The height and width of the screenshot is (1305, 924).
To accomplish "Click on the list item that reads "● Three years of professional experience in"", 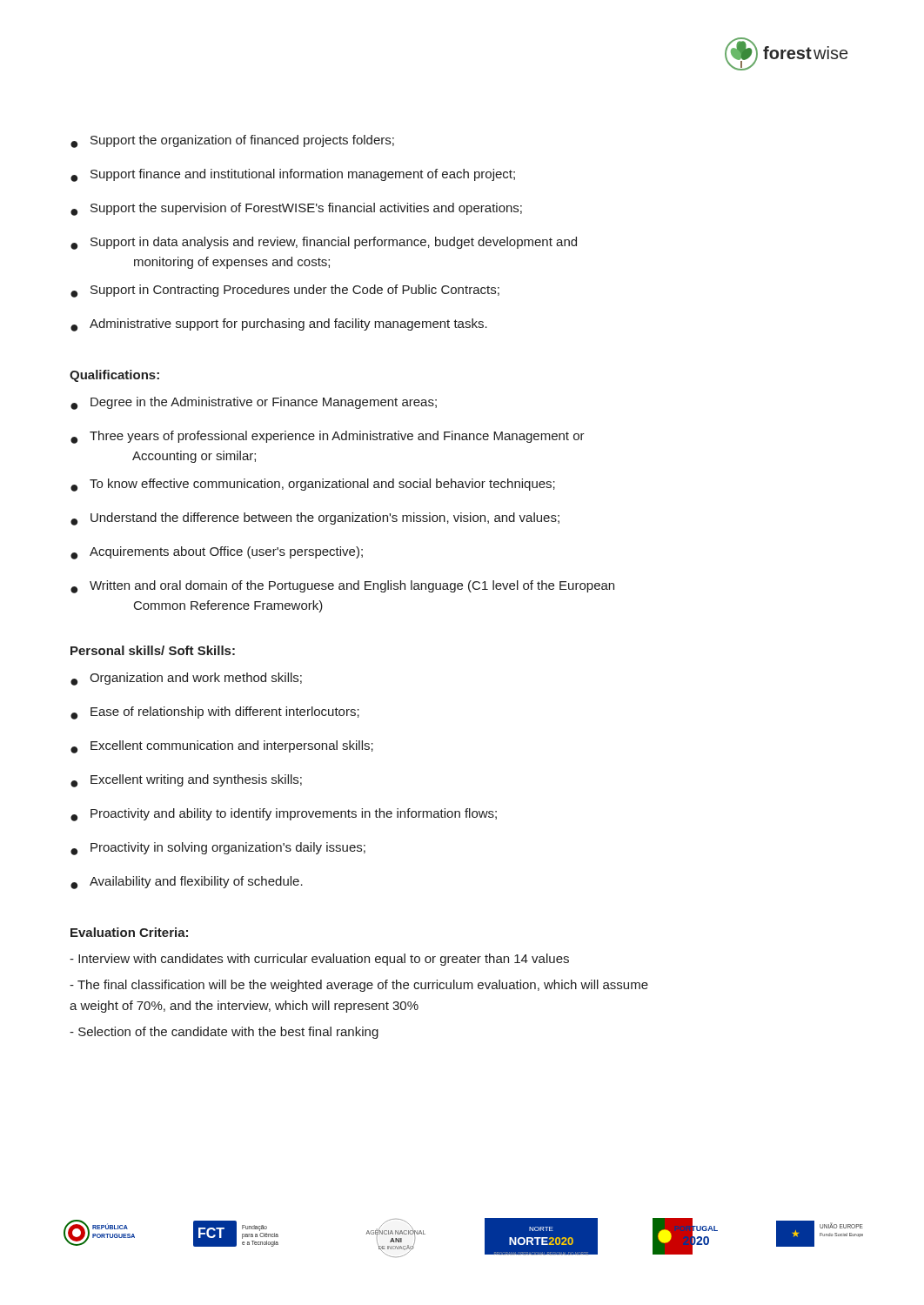I will tap(327, 446).
